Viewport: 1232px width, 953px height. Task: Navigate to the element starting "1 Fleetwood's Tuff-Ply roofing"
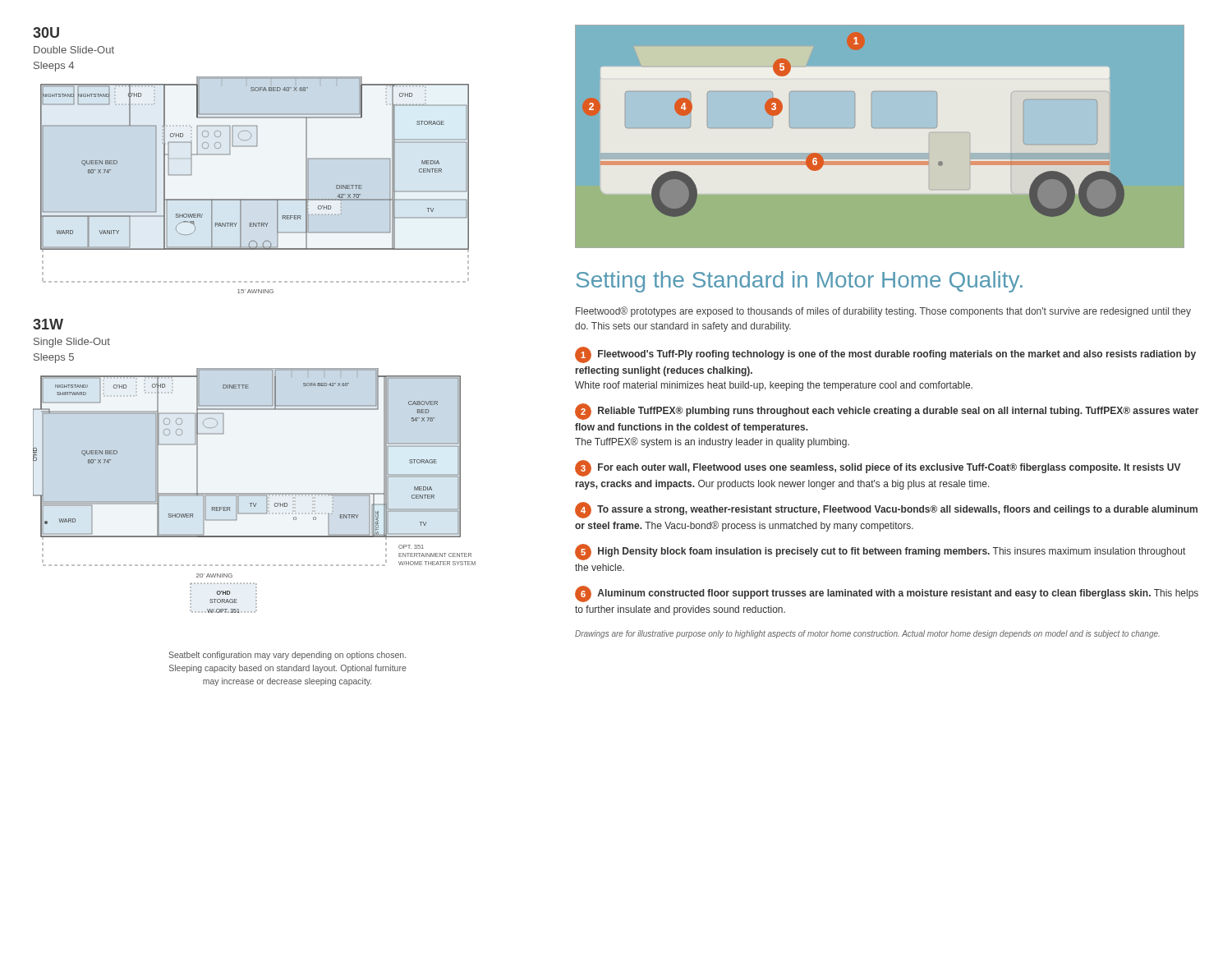[885, 355]
